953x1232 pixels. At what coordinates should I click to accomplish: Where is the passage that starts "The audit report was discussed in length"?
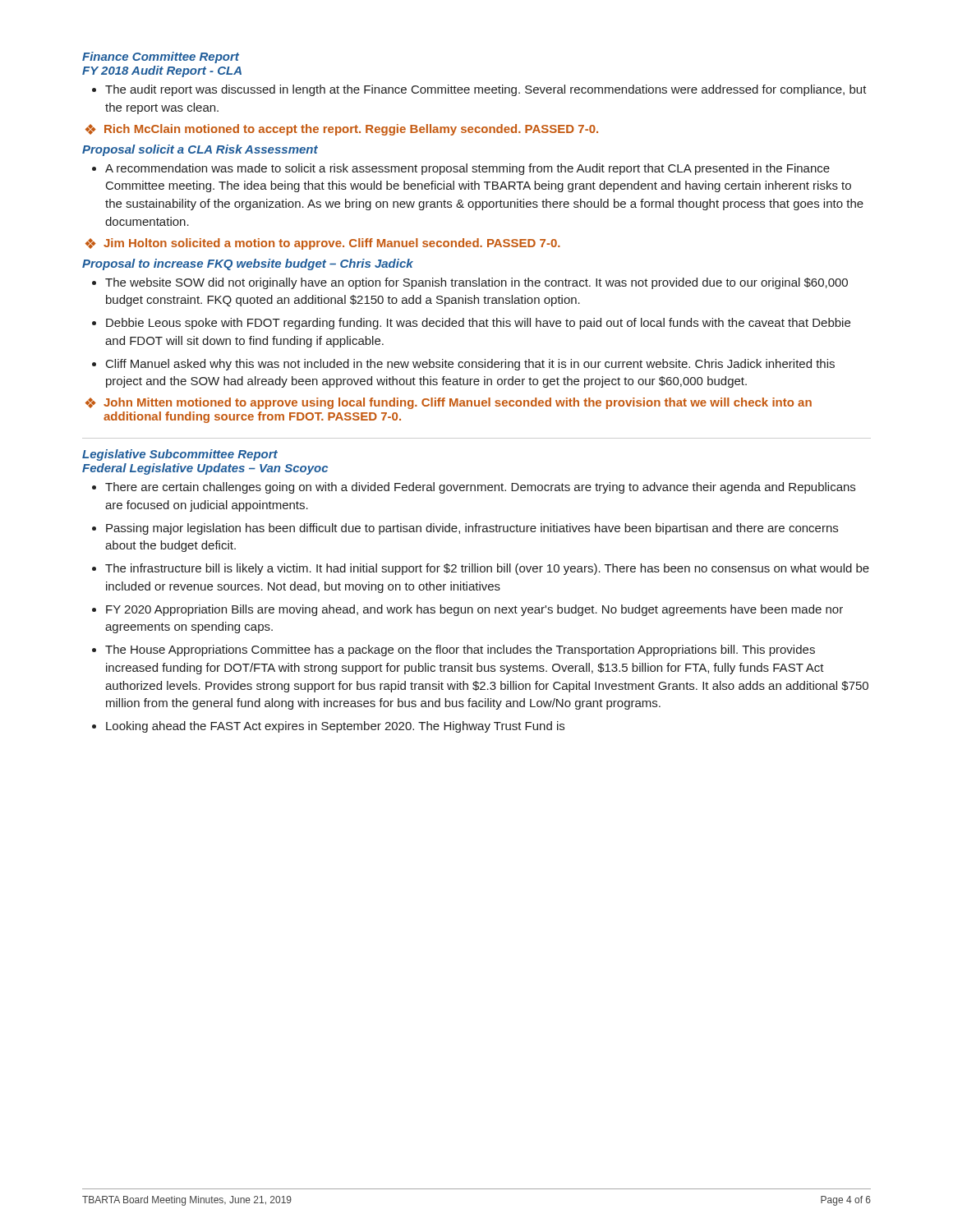[476, 98]
